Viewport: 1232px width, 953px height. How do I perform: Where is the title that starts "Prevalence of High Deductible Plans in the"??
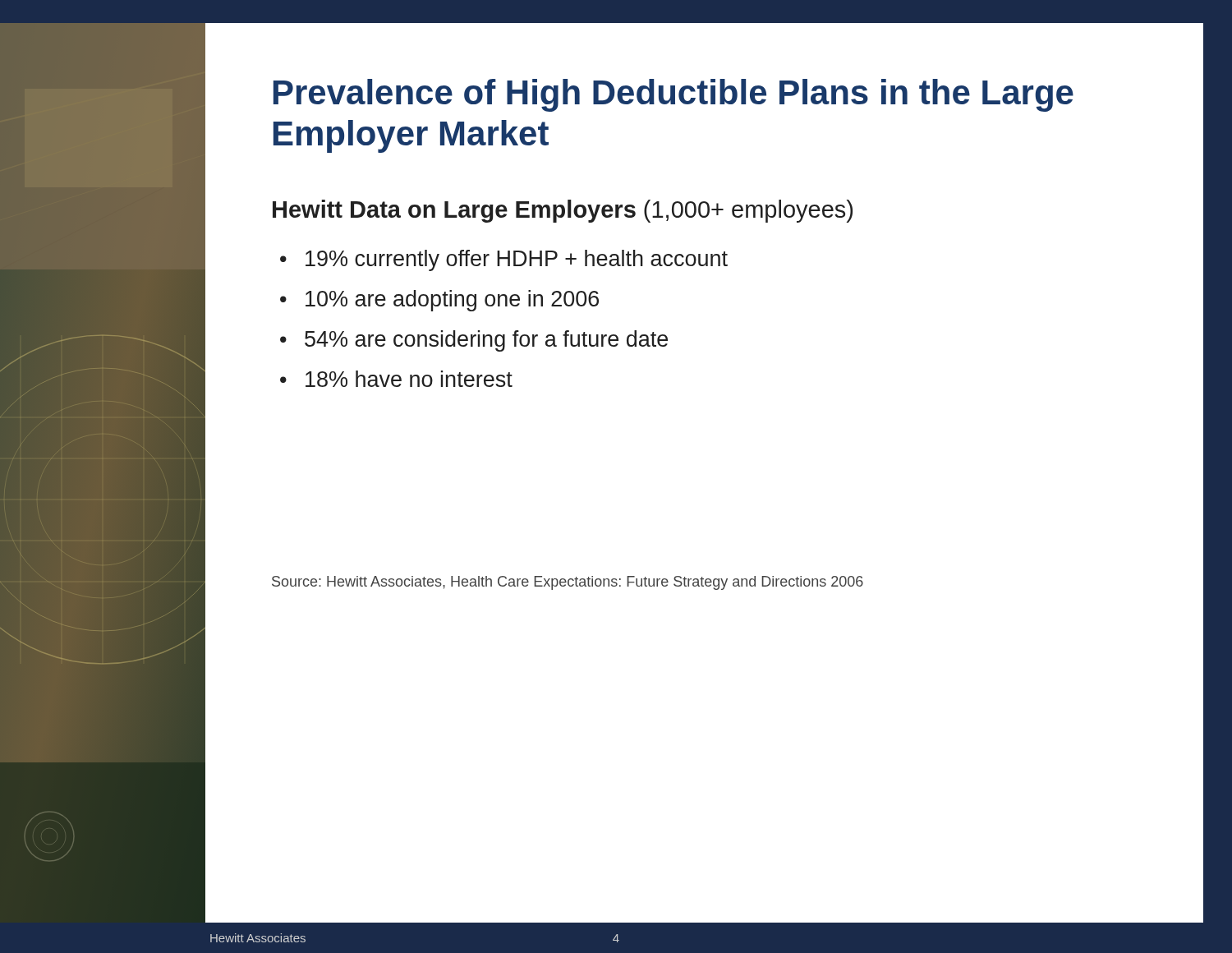(673, 113)
